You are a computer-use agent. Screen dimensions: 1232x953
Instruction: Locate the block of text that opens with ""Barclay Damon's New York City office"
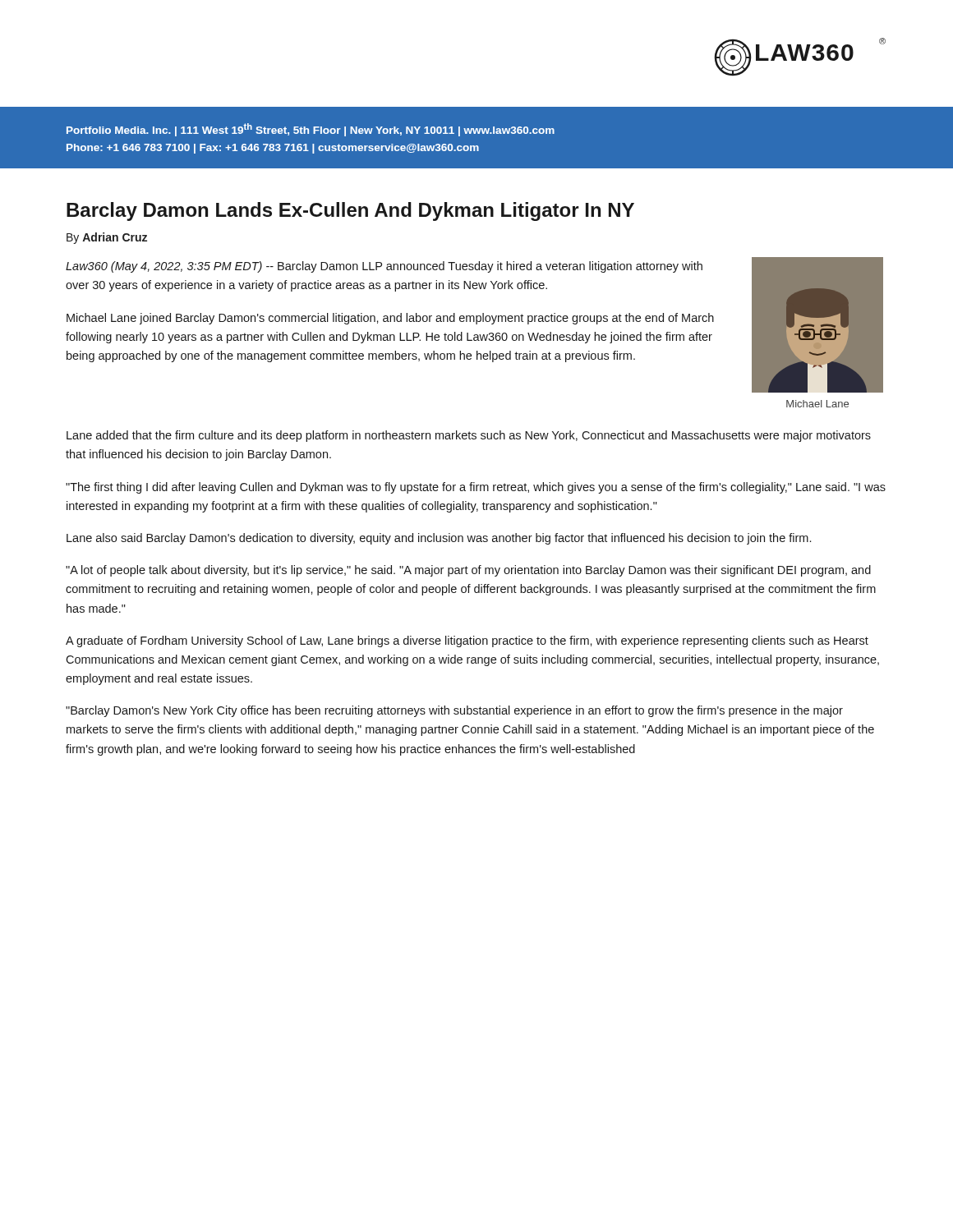click(470, 730)
